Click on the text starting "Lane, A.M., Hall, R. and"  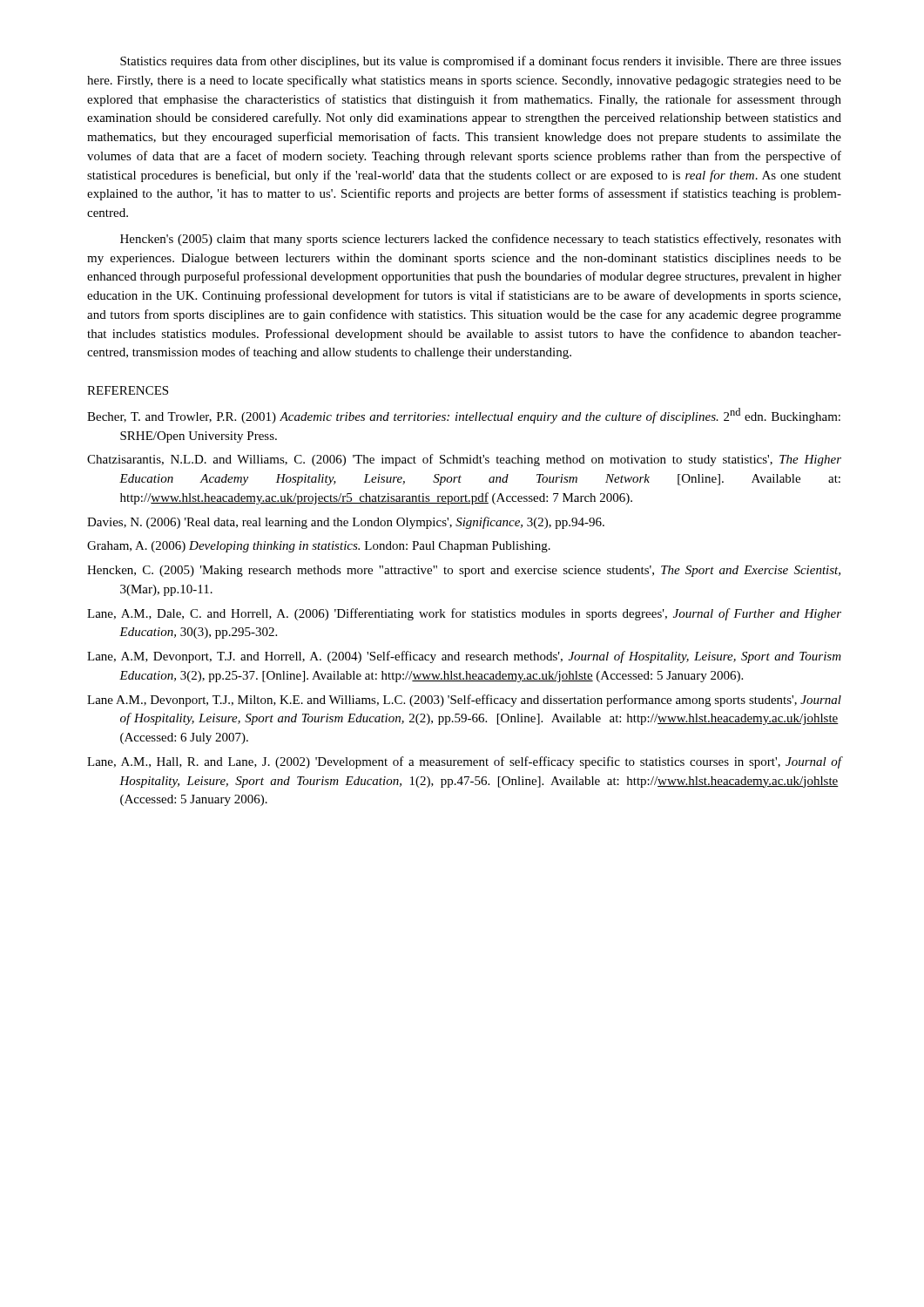click(x=464, y=780)
